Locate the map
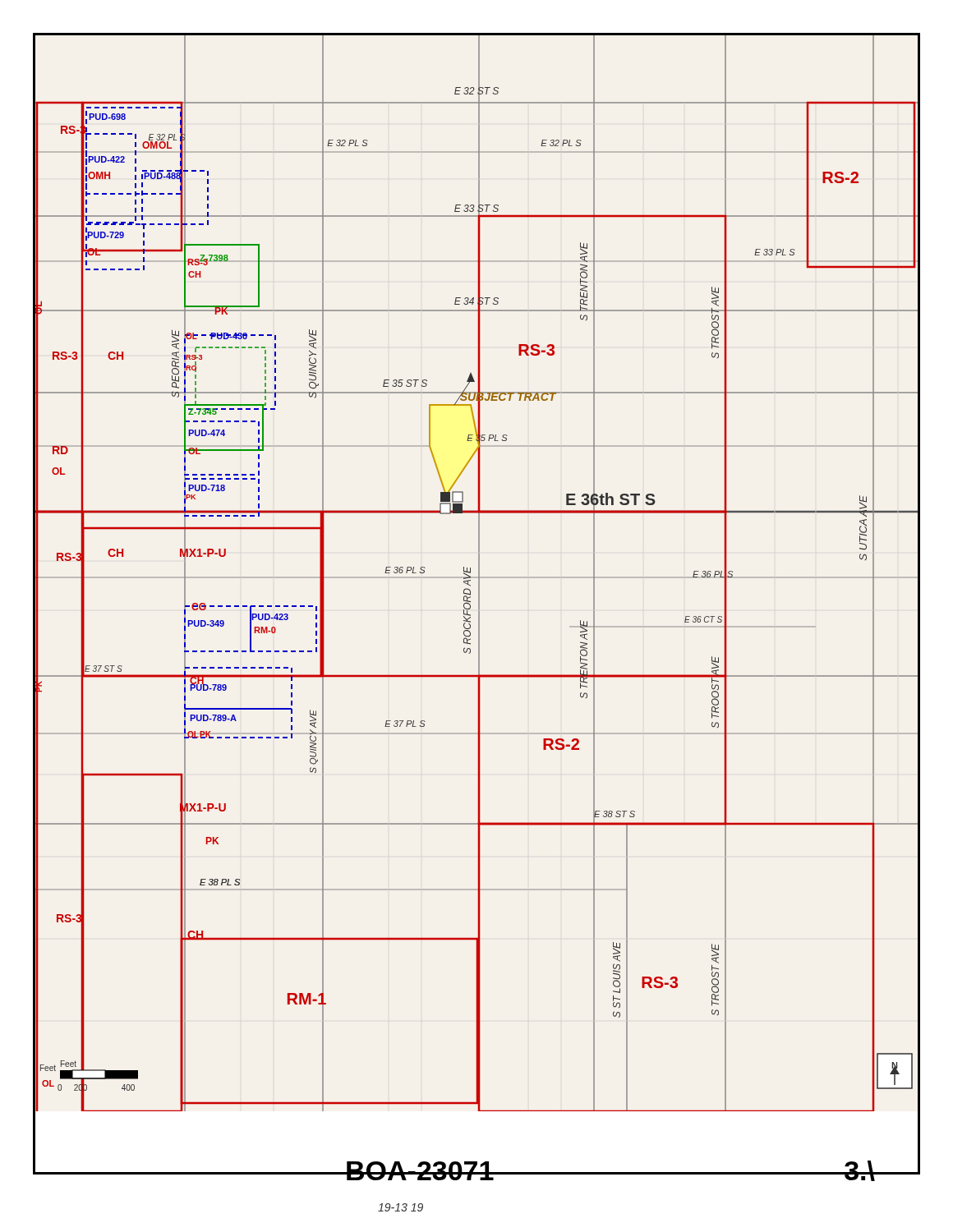The height and width of the screenshot is (1232, 953). pos(476,573)
